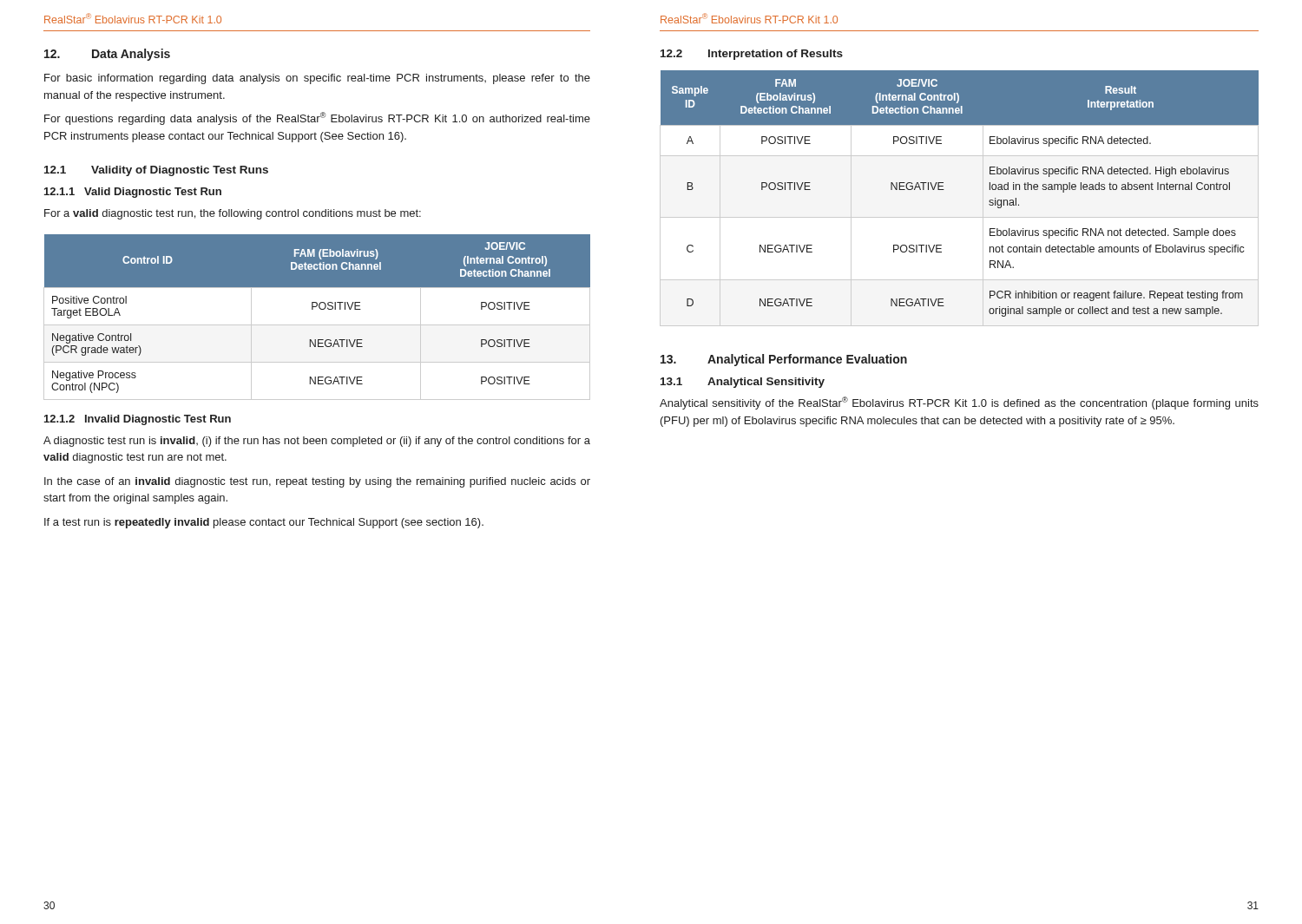Point to the block beginning "A diagnostic test"
Viewport: 1302px width, 924px height.
pos(317,449)
